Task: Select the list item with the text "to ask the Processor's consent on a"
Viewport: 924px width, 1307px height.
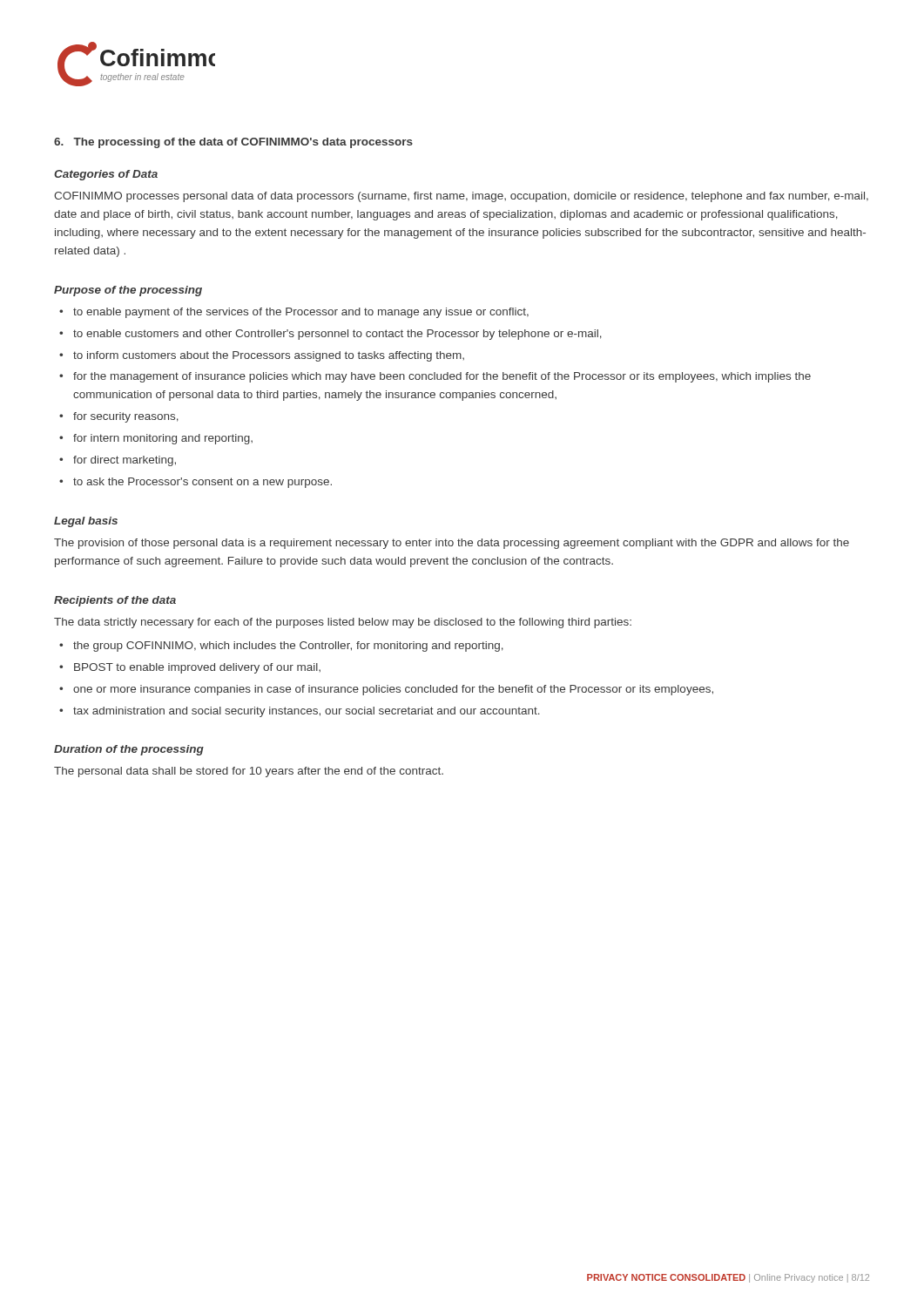Action: click(203, 481)
